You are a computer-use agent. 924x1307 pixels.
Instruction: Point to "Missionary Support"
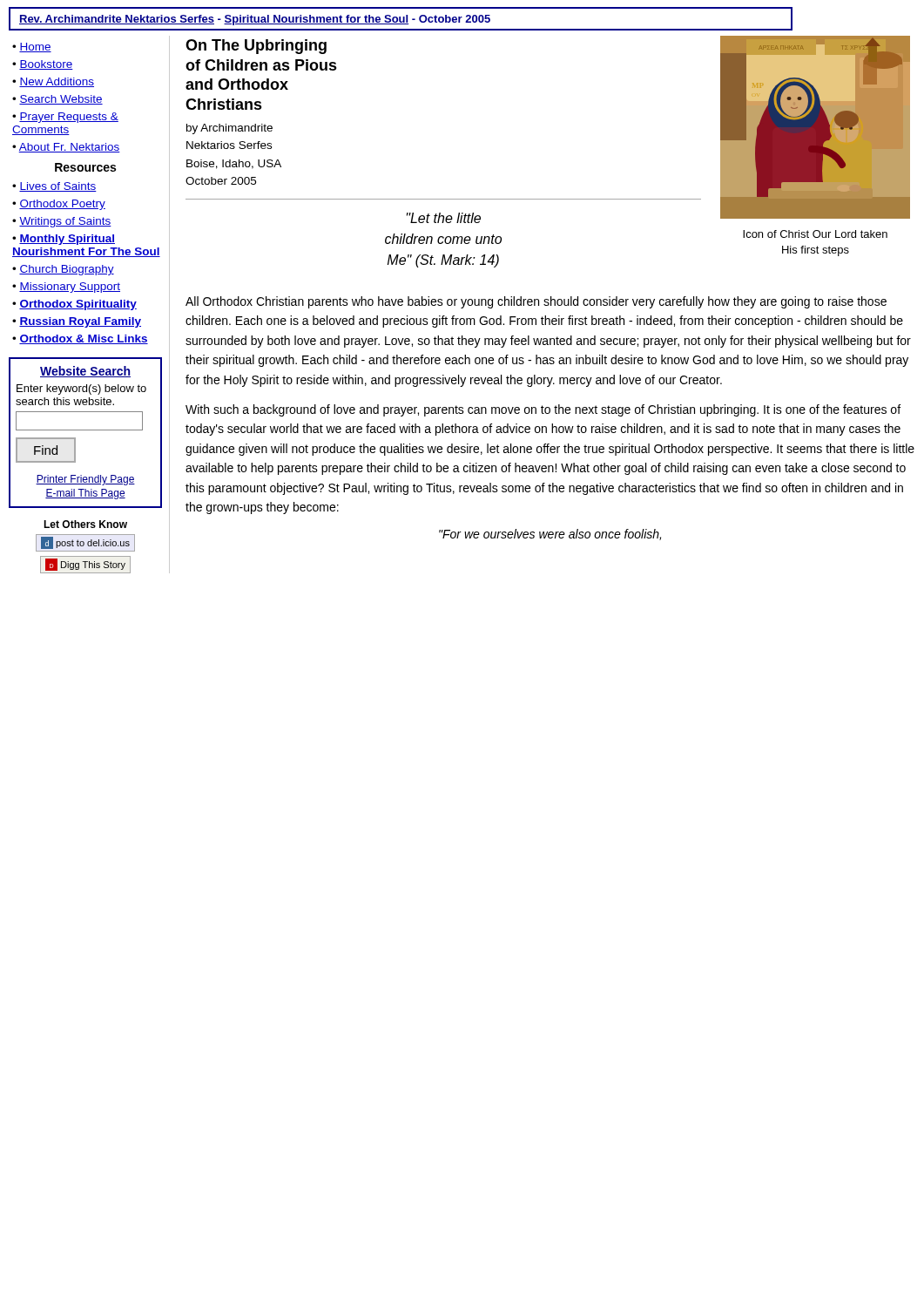(70, 286)
